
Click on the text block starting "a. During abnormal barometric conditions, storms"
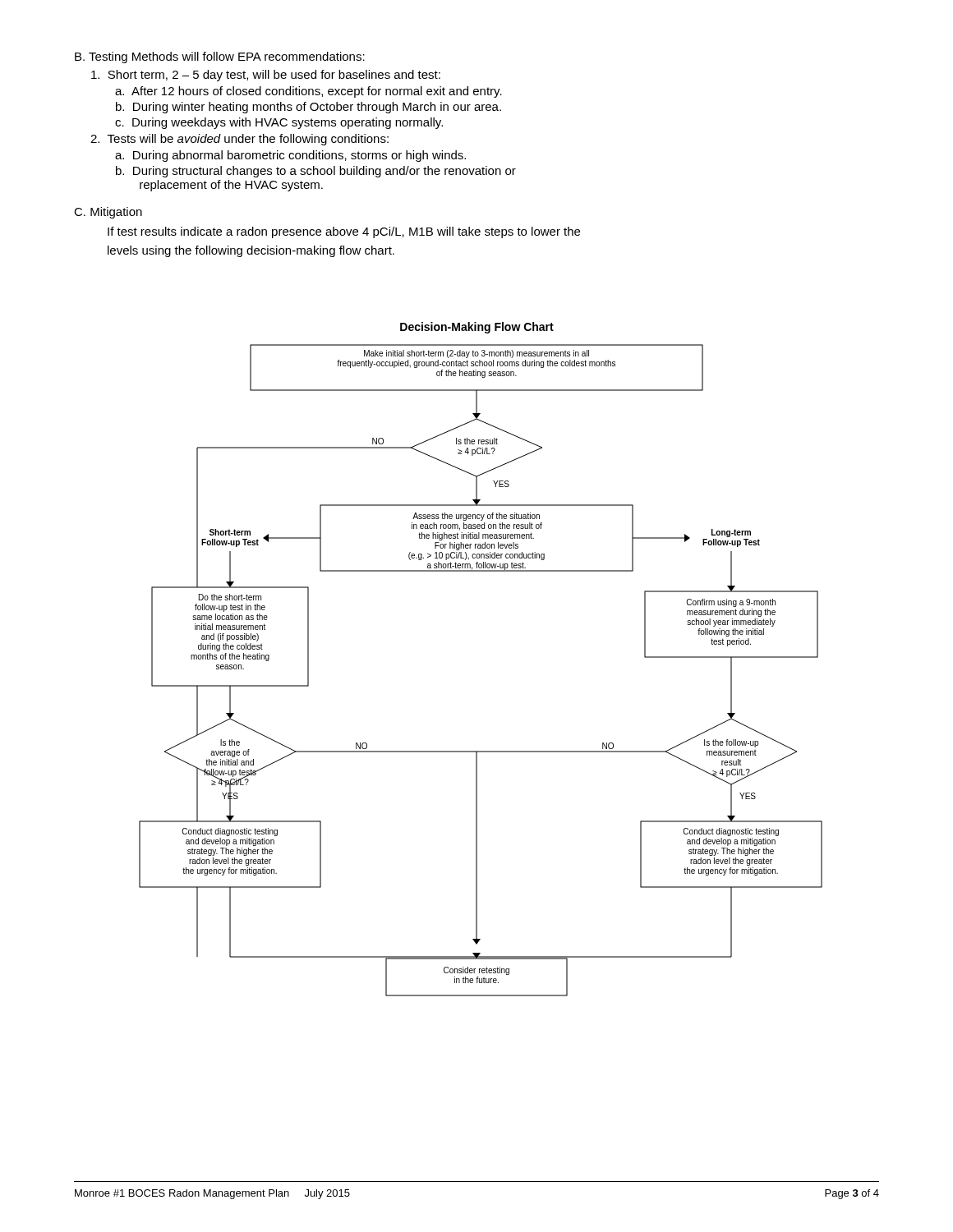(x=291, y=155)
